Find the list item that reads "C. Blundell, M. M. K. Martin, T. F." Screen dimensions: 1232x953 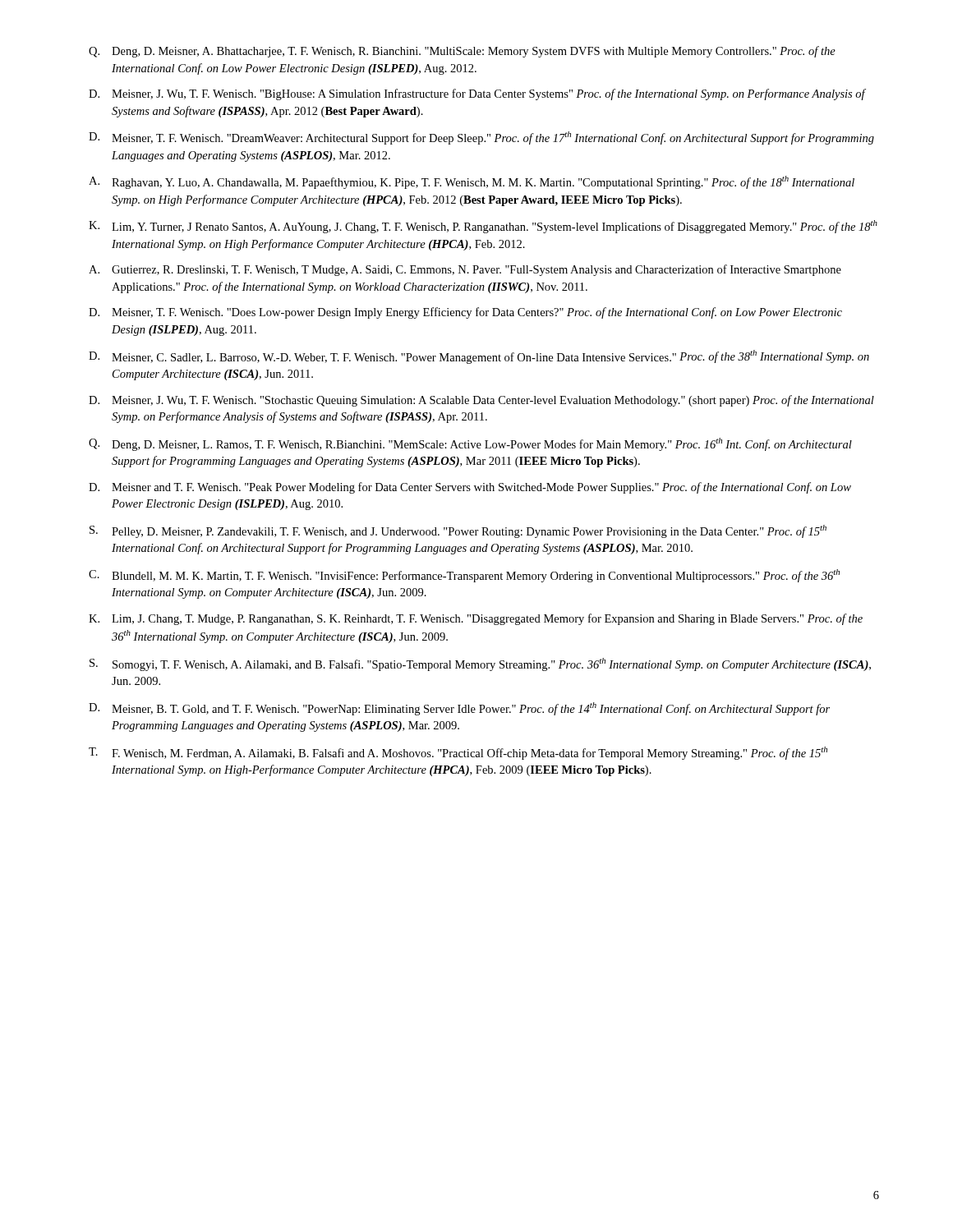click(483, 583)
